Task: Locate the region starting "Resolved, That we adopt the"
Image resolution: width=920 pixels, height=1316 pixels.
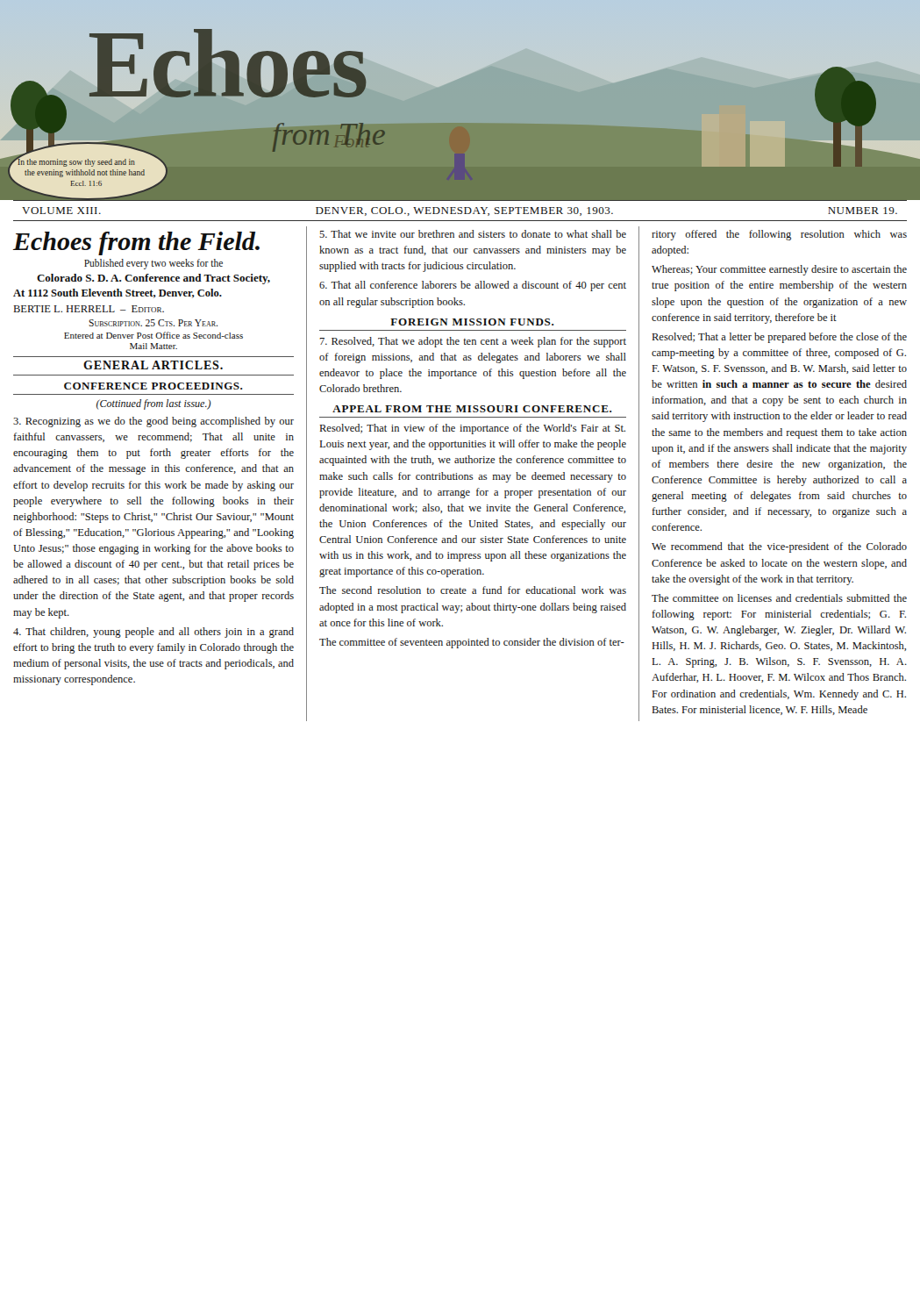Action: click(473, 365)
